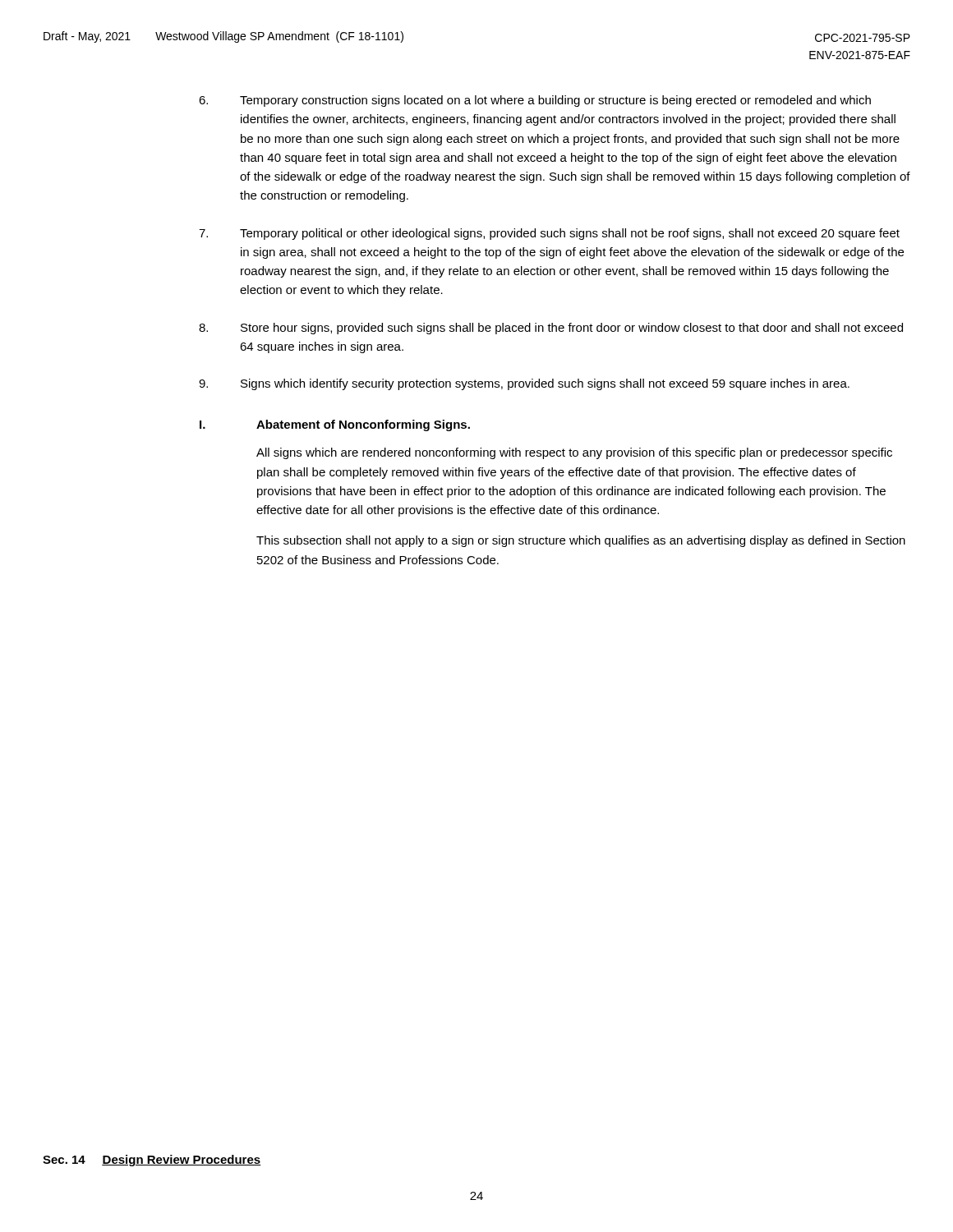Point to the block starting "7. Temporary political or other ideological"
953x1232 pixels.
(x=555, y=261)
